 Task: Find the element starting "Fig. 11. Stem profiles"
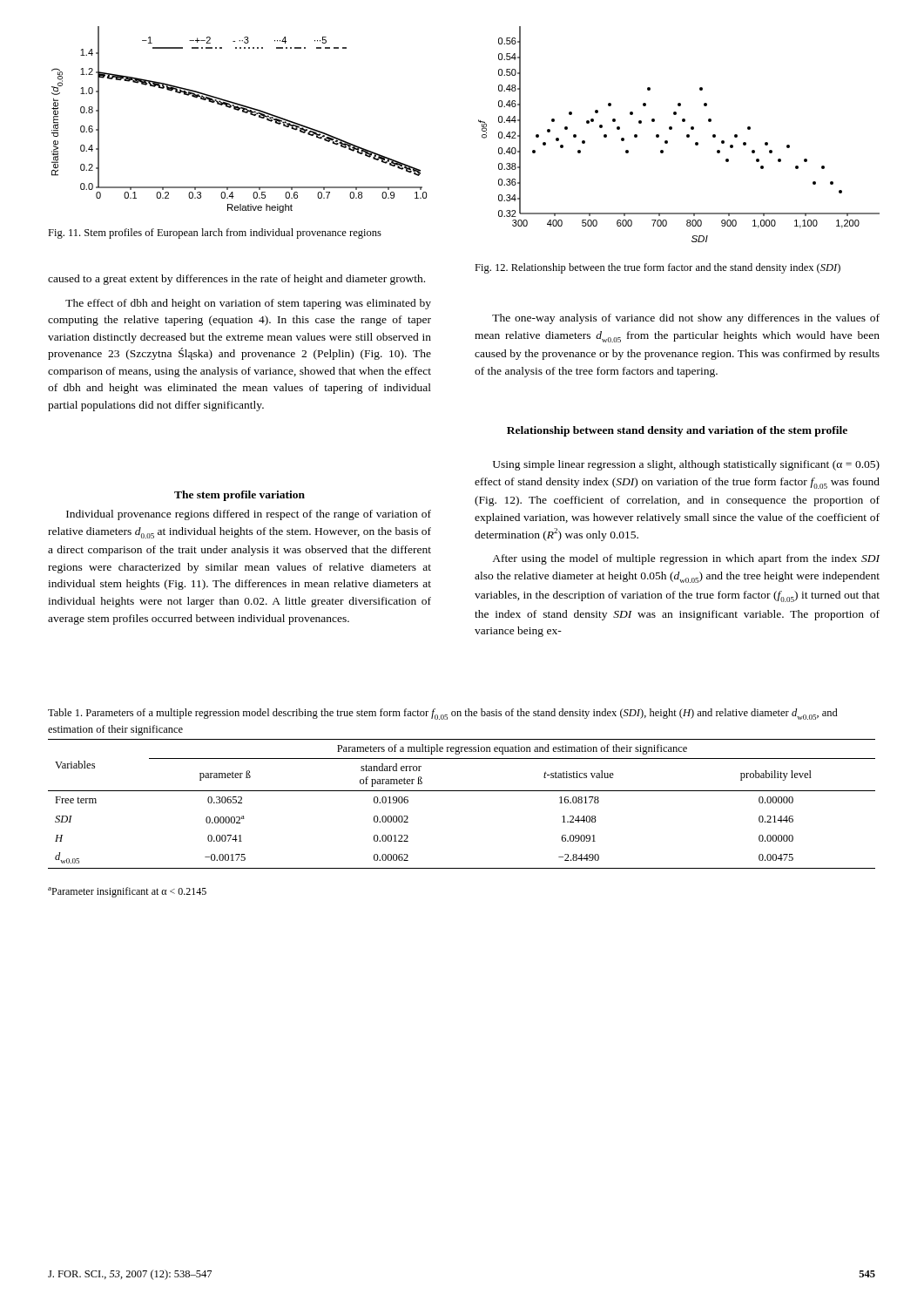(215, 233)
